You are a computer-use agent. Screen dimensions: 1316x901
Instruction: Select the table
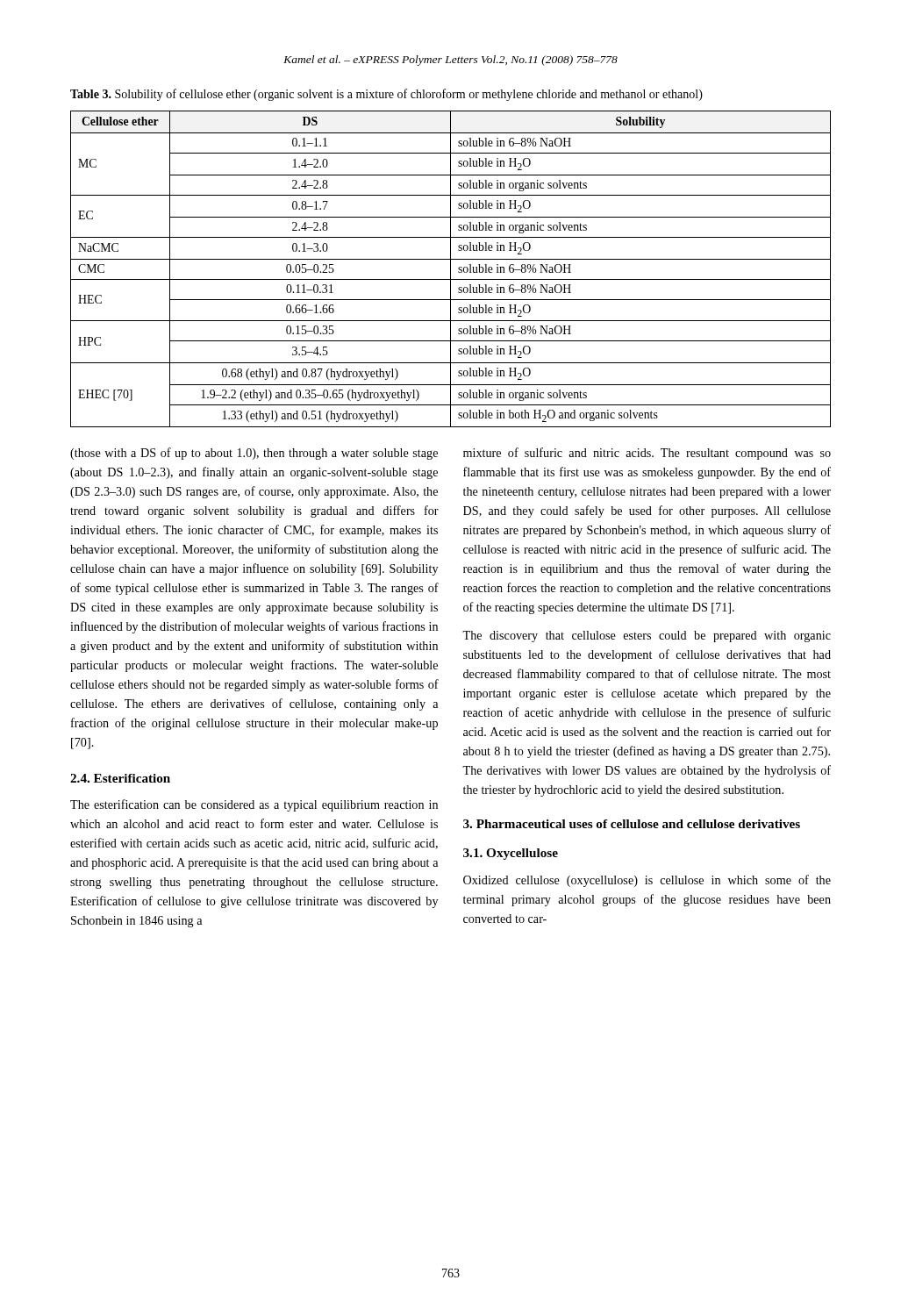point(450,269)
